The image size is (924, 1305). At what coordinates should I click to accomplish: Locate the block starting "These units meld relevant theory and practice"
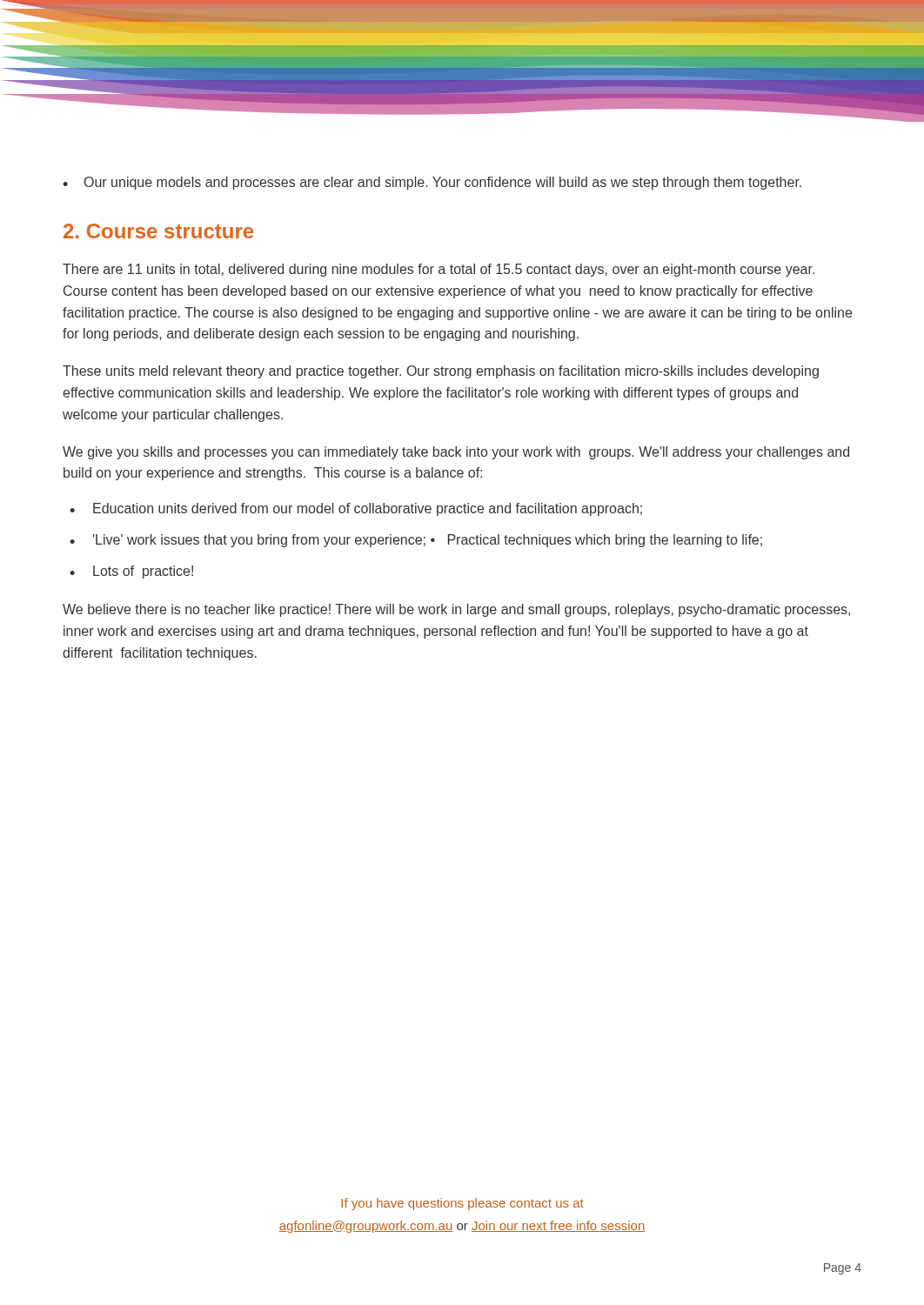pos(441,393)
